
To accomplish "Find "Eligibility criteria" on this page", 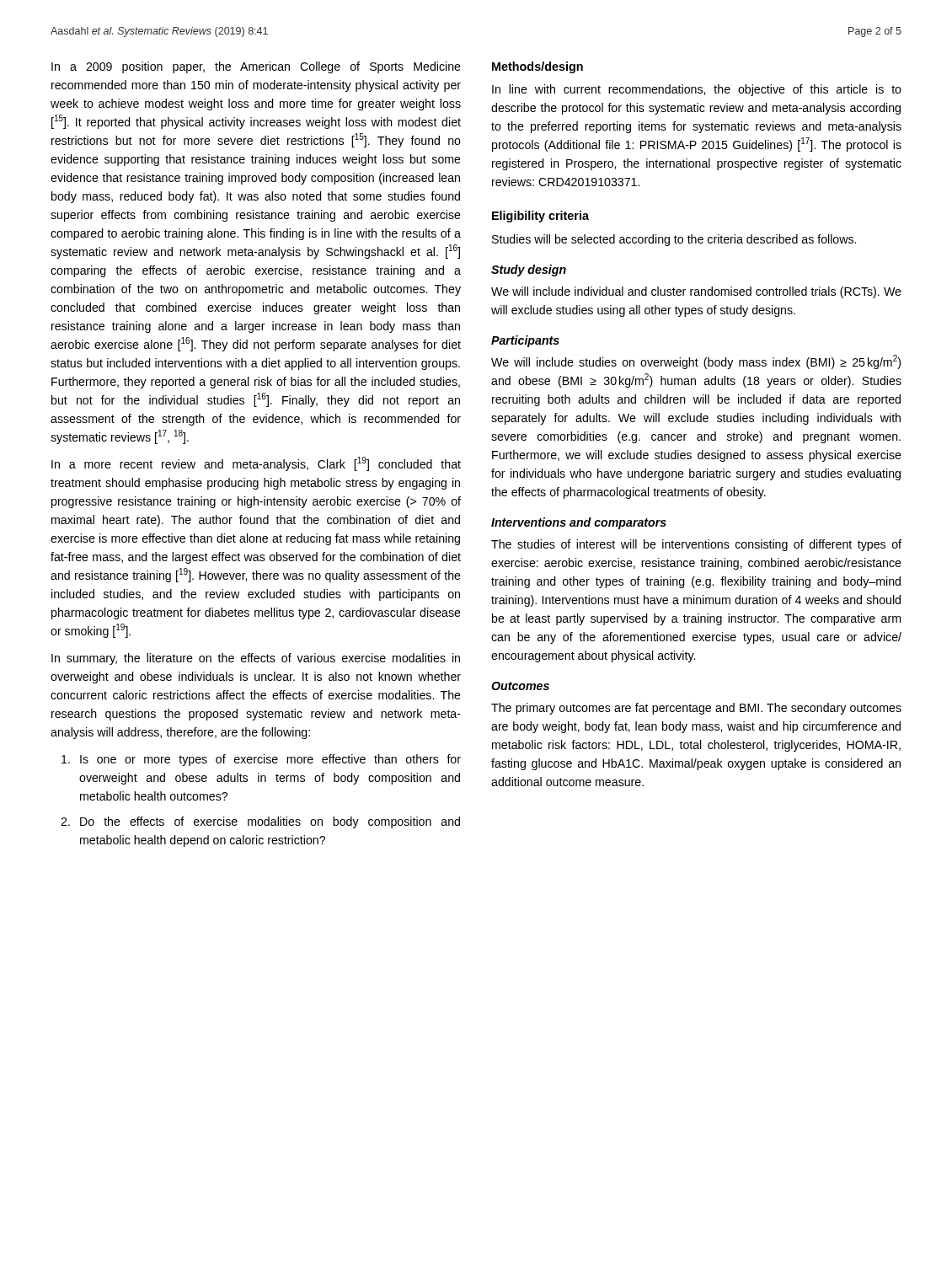I will pos(540,216).
